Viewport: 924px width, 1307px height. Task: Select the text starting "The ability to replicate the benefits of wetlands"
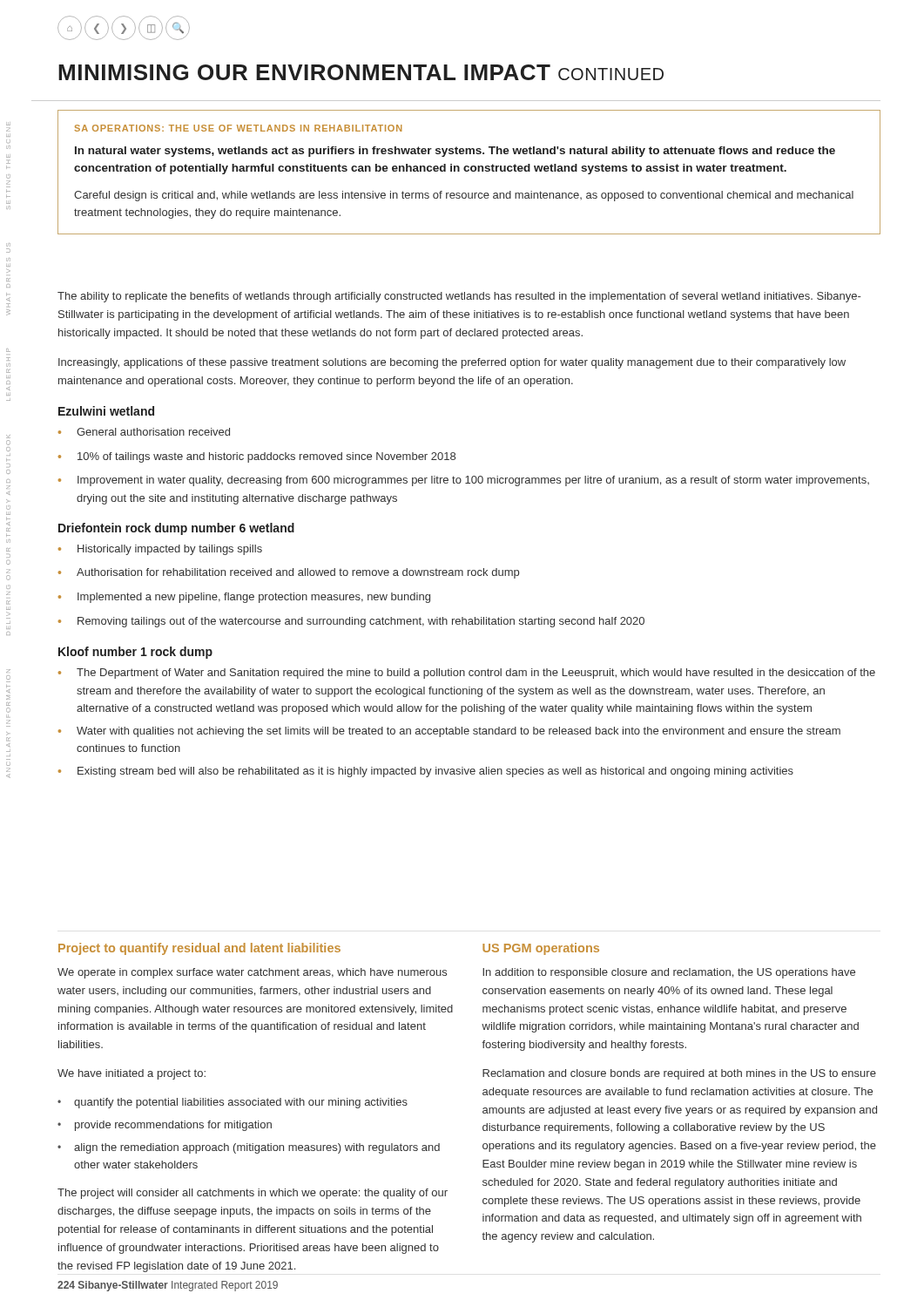459,314
